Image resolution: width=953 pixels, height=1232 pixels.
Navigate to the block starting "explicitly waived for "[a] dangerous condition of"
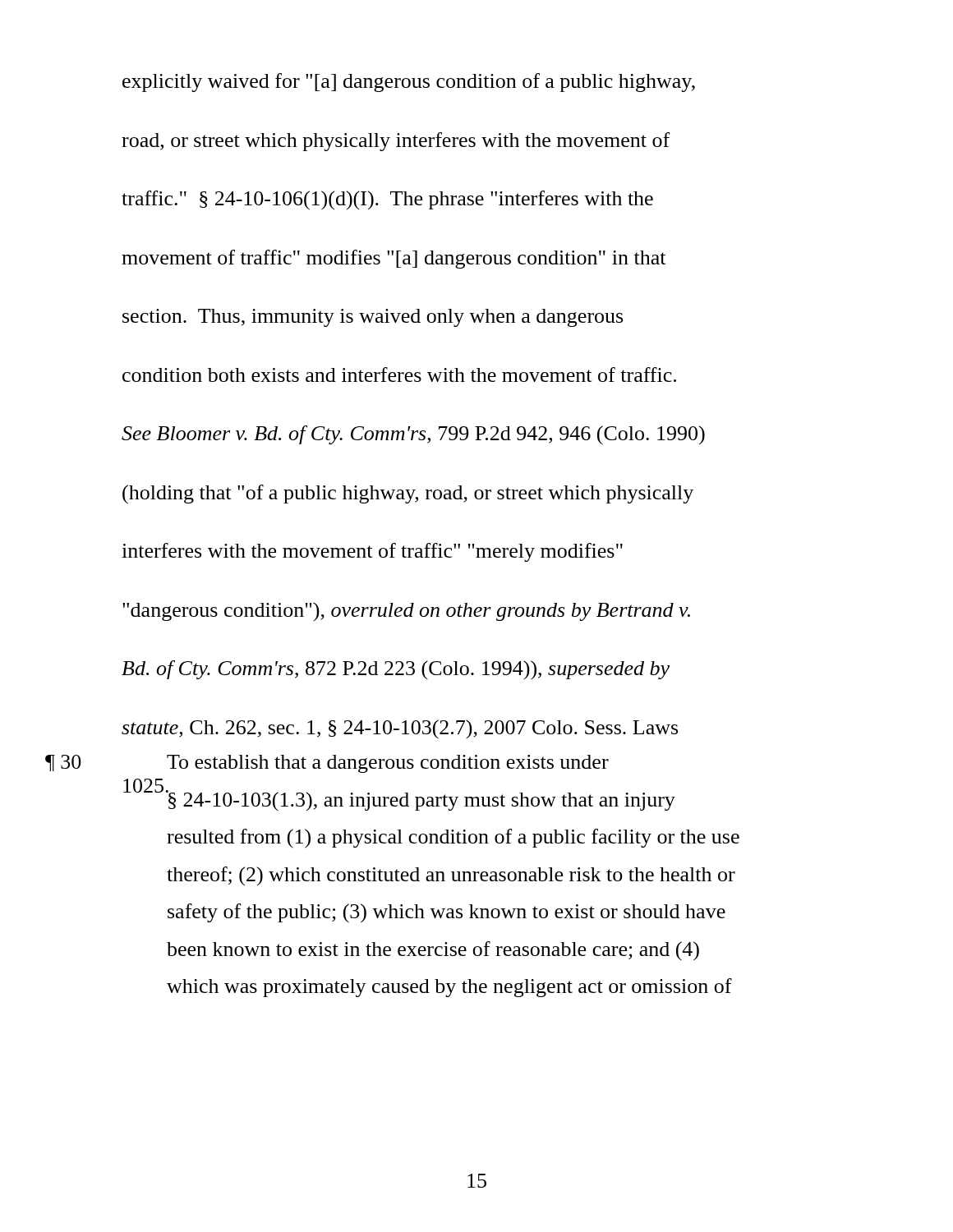click(x=488, y=433)
